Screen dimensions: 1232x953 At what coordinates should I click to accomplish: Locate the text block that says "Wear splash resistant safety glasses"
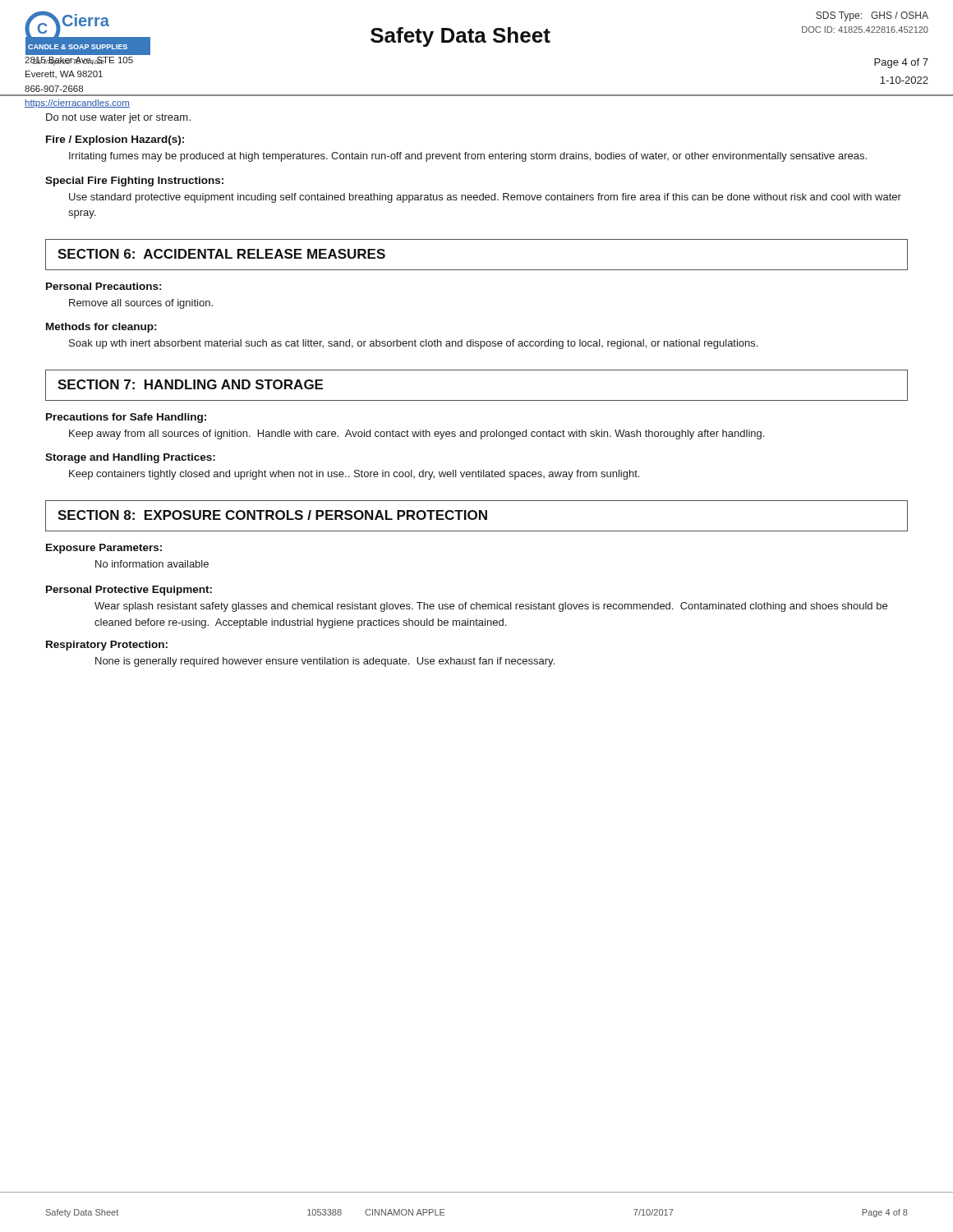(491, 614)
